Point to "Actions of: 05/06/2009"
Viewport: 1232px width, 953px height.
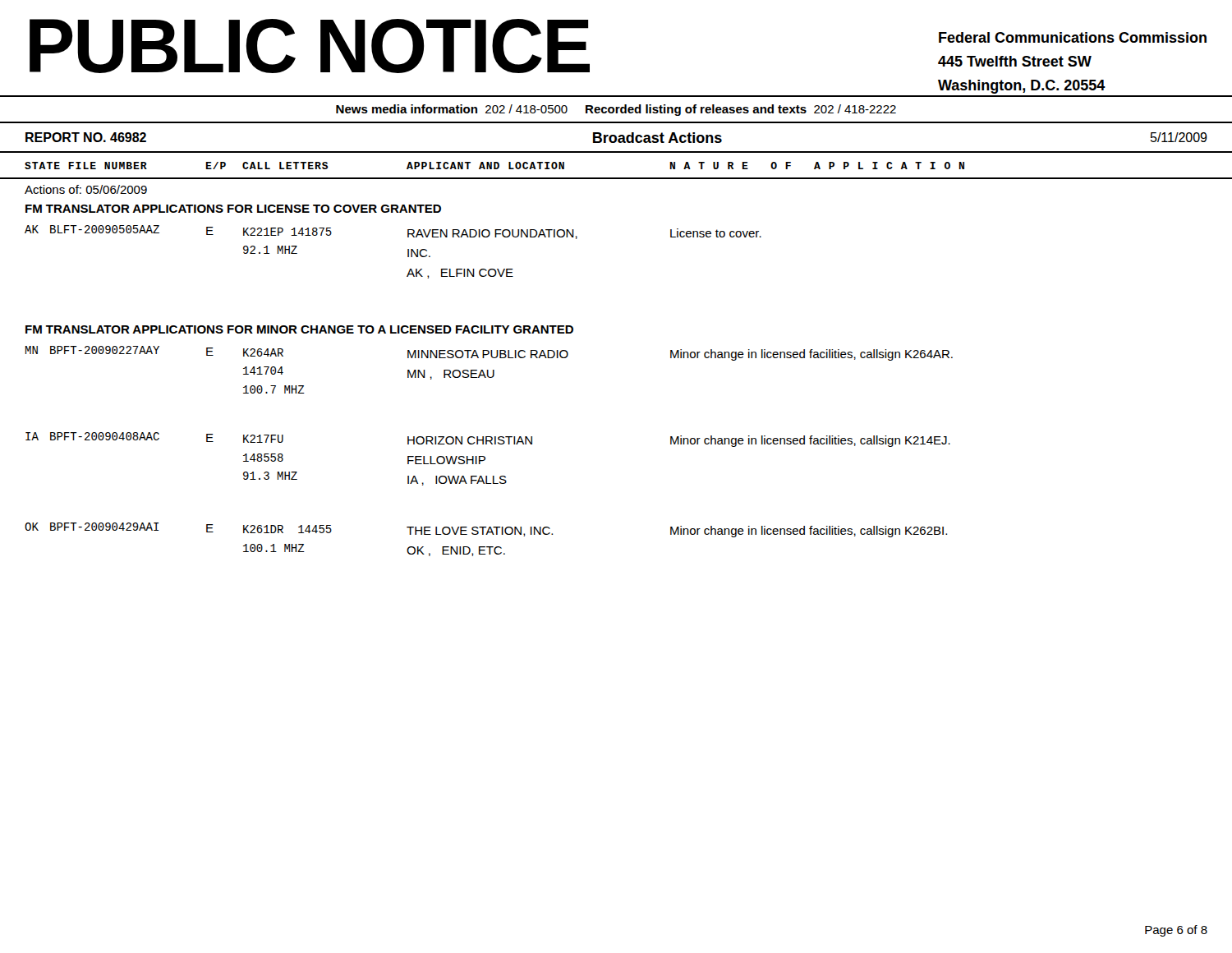point(86,189)
